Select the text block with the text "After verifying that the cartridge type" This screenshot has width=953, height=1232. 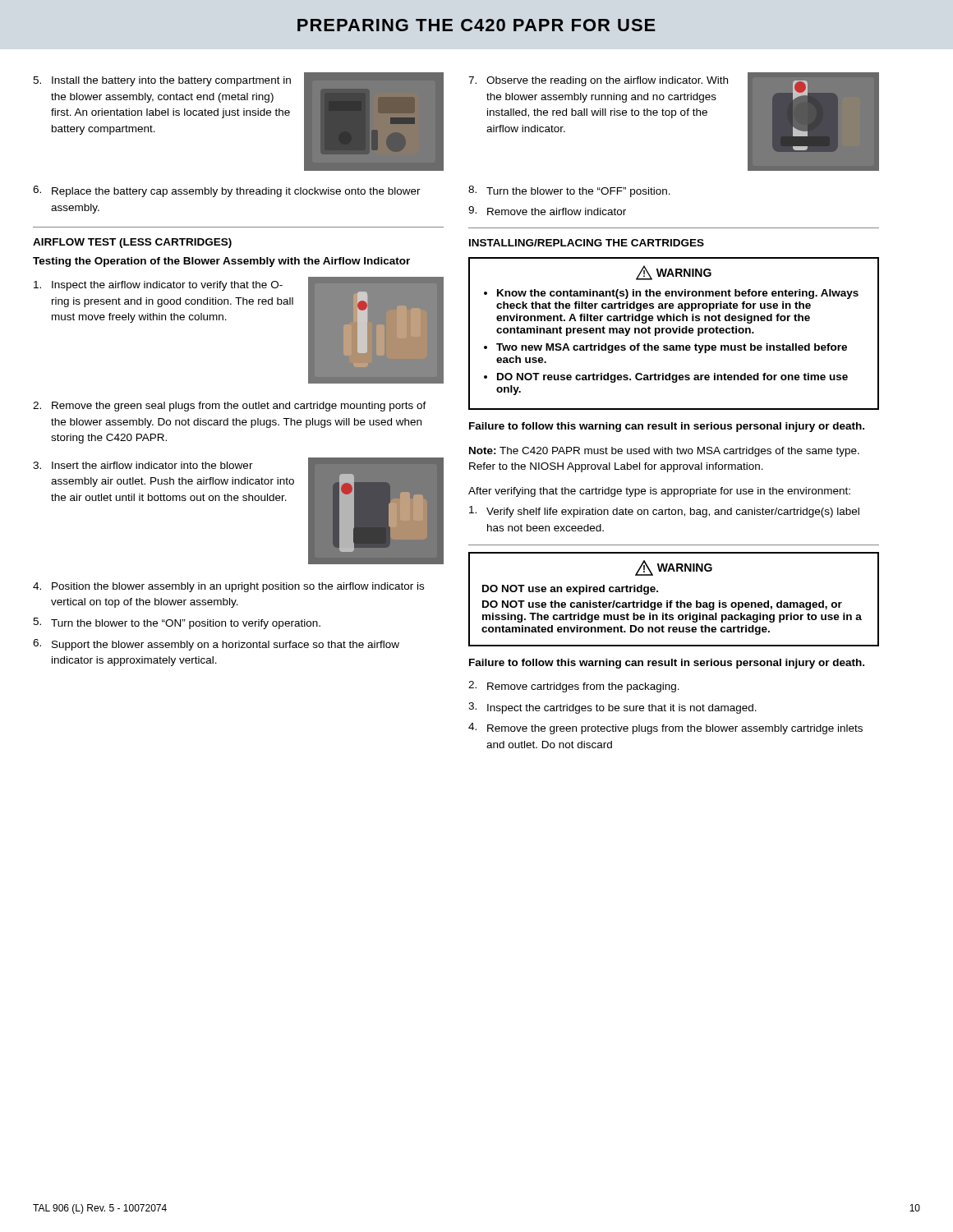click(660, 491)
